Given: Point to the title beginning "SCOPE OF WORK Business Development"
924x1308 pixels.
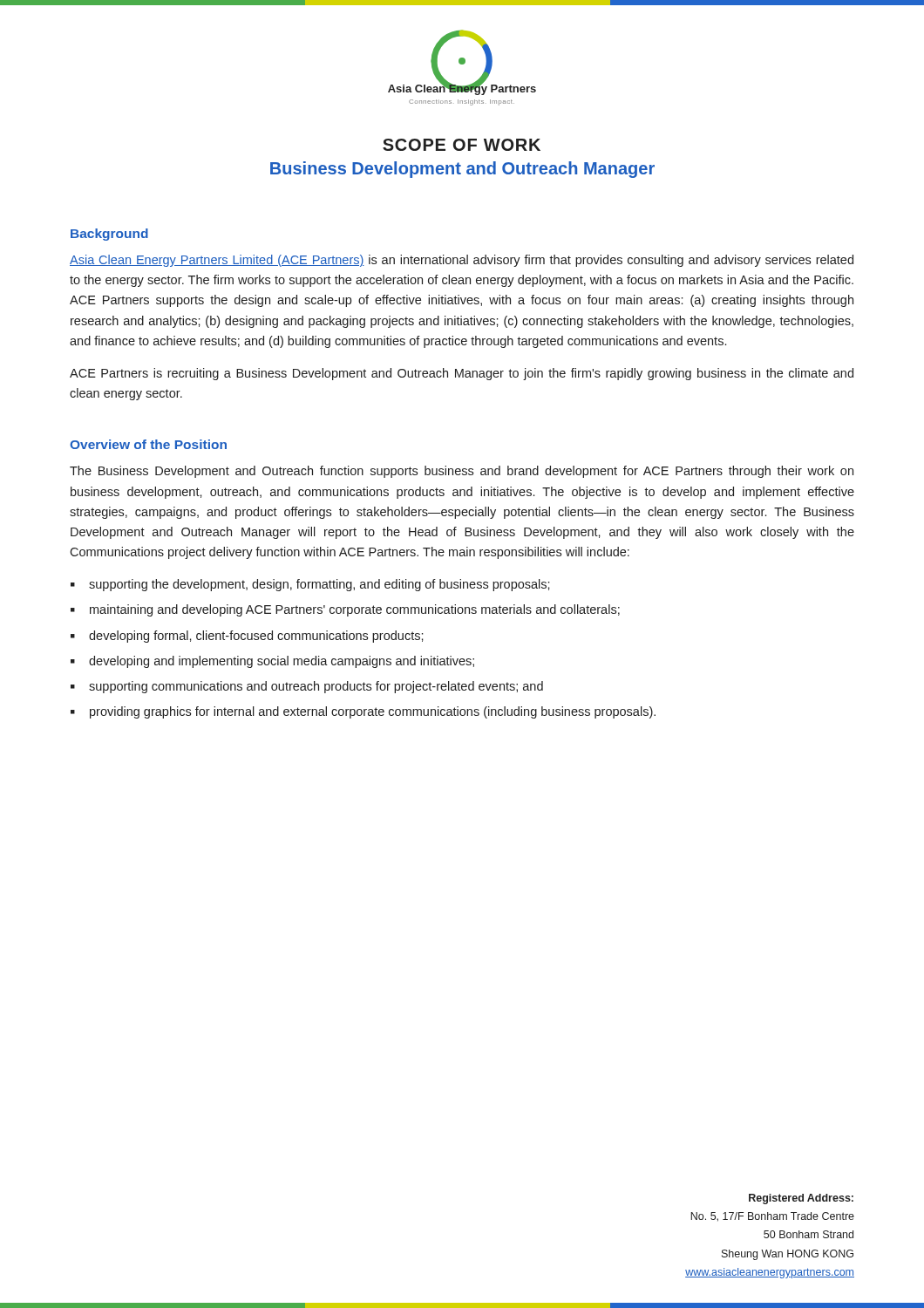Looking at the screenshot, I should tap(462, 157).
